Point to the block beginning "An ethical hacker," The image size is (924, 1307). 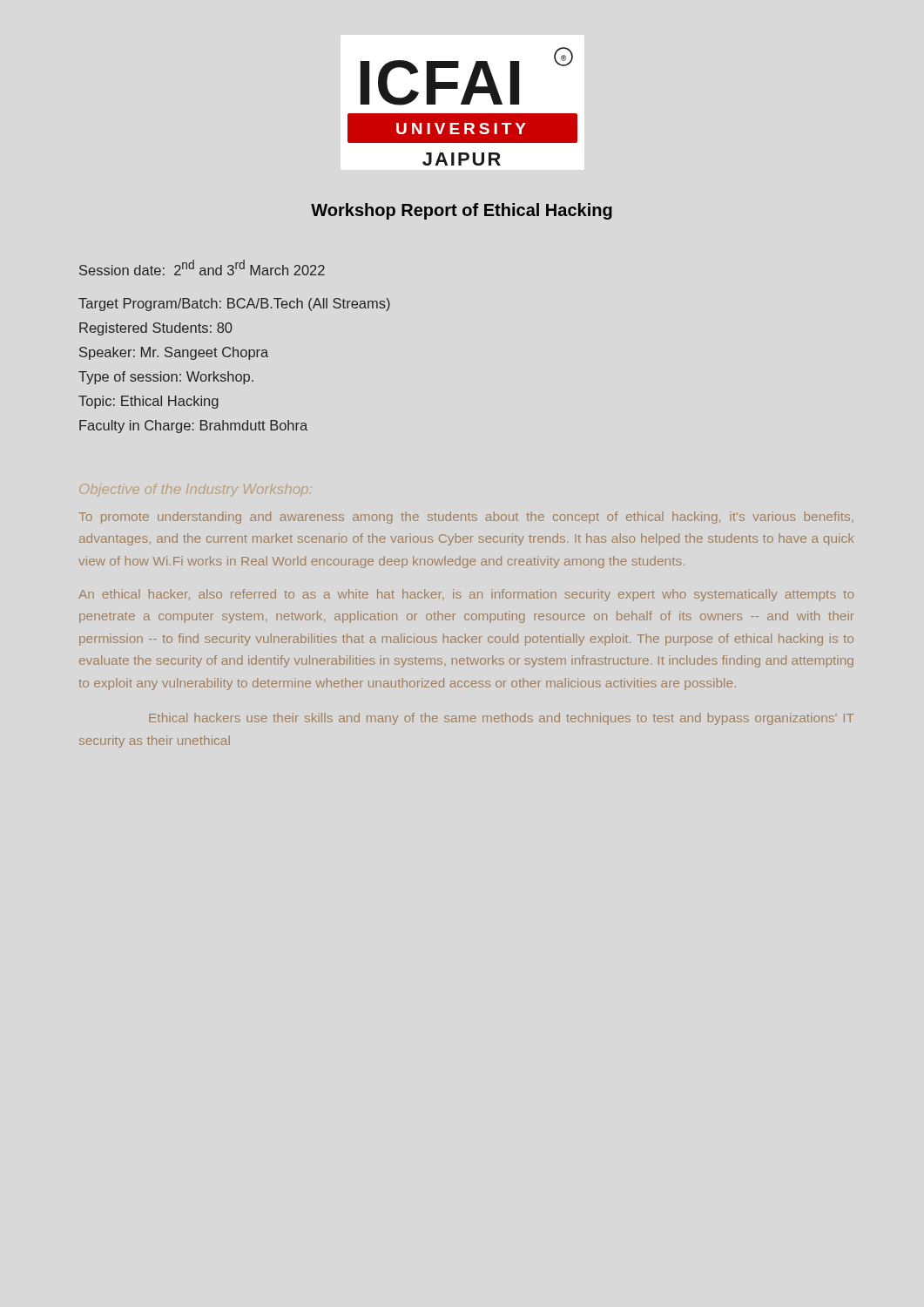[466, 638]
